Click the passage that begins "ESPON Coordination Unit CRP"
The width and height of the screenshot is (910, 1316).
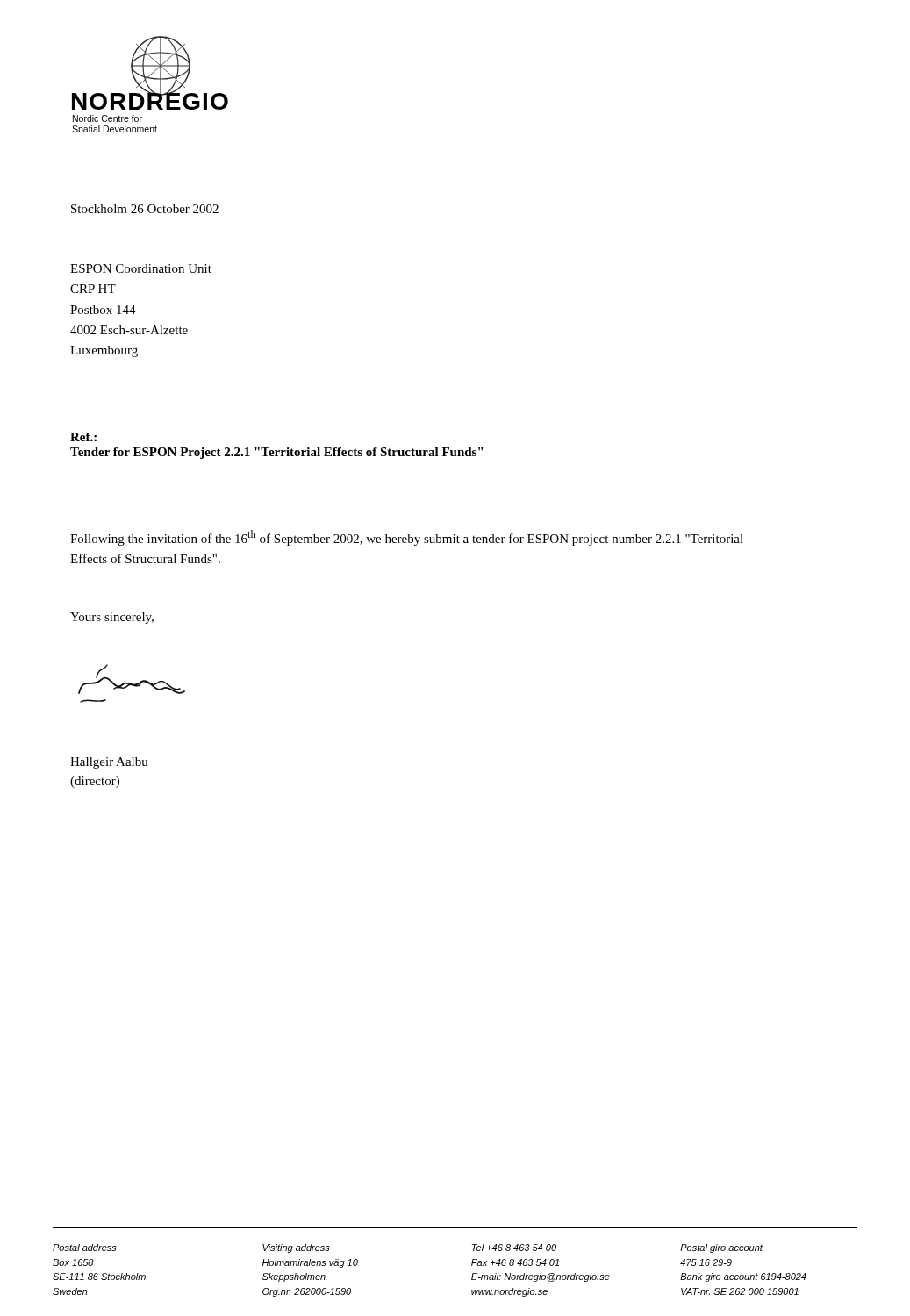pos(141,309)
